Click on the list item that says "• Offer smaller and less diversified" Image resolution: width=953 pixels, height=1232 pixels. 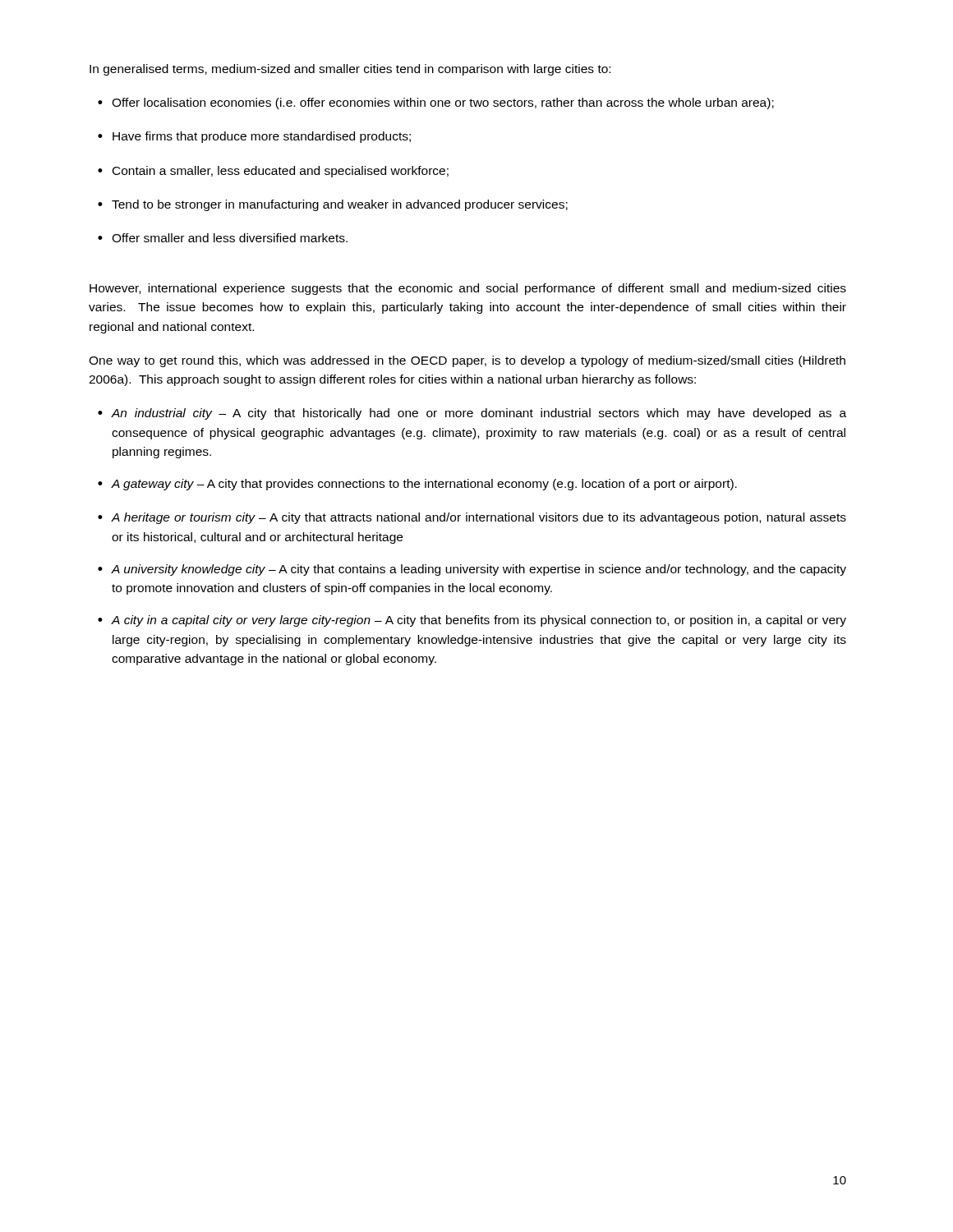tap(223, 238)
